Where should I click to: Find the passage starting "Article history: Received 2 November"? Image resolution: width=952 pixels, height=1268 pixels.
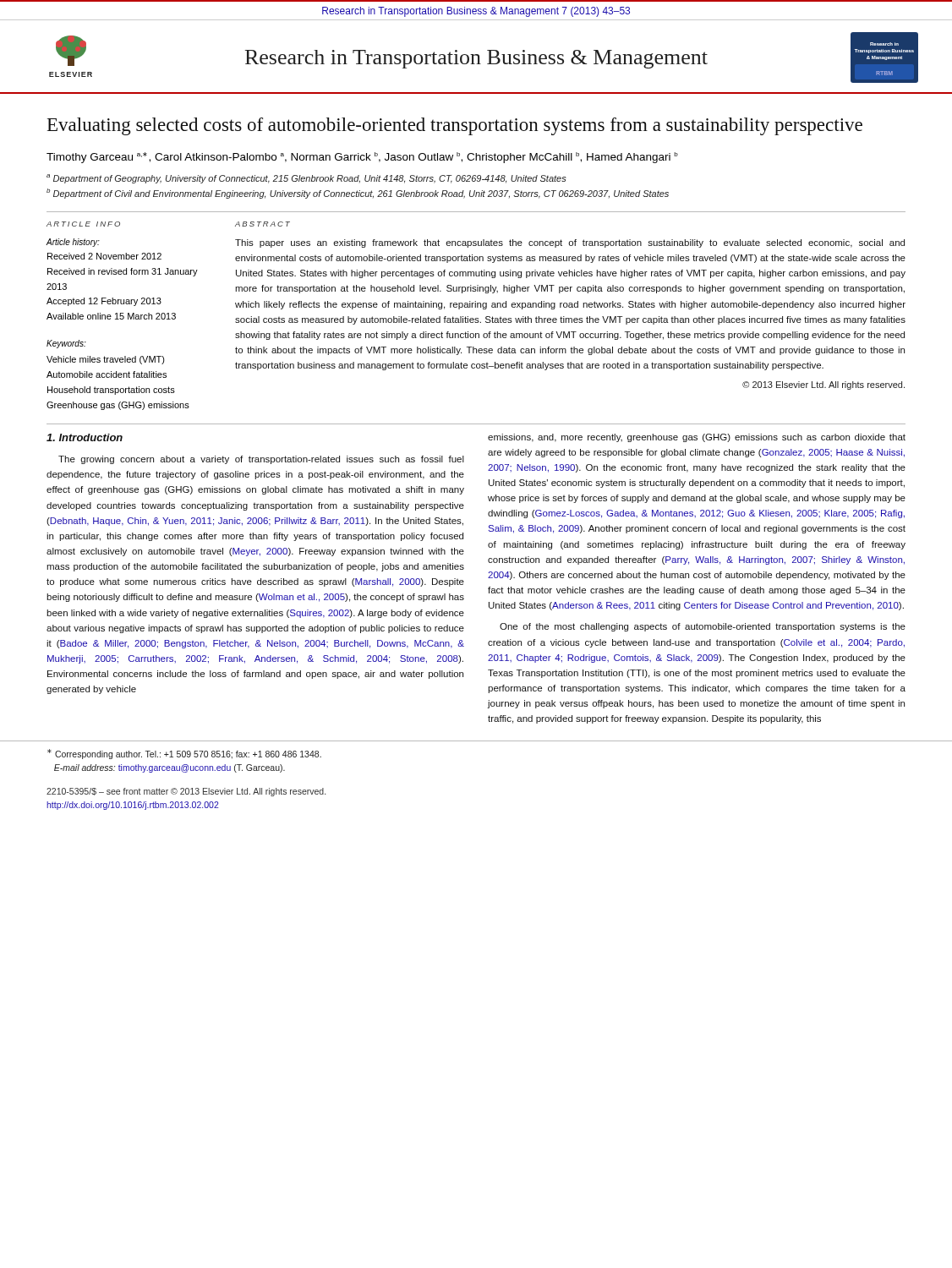click(x=122, y=279)
